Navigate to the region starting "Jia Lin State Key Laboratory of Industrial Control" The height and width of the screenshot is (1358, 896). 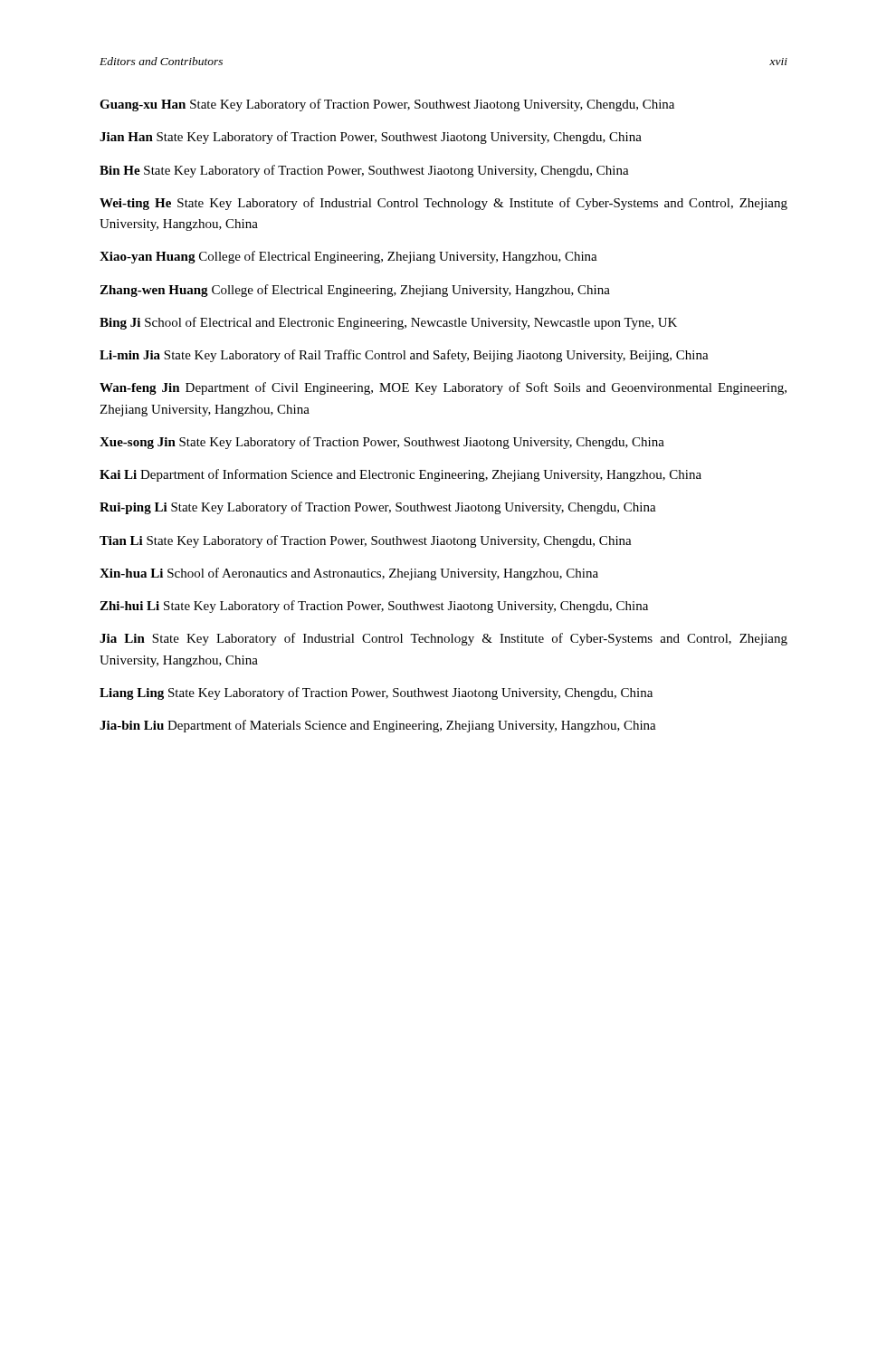coord(443,649)
